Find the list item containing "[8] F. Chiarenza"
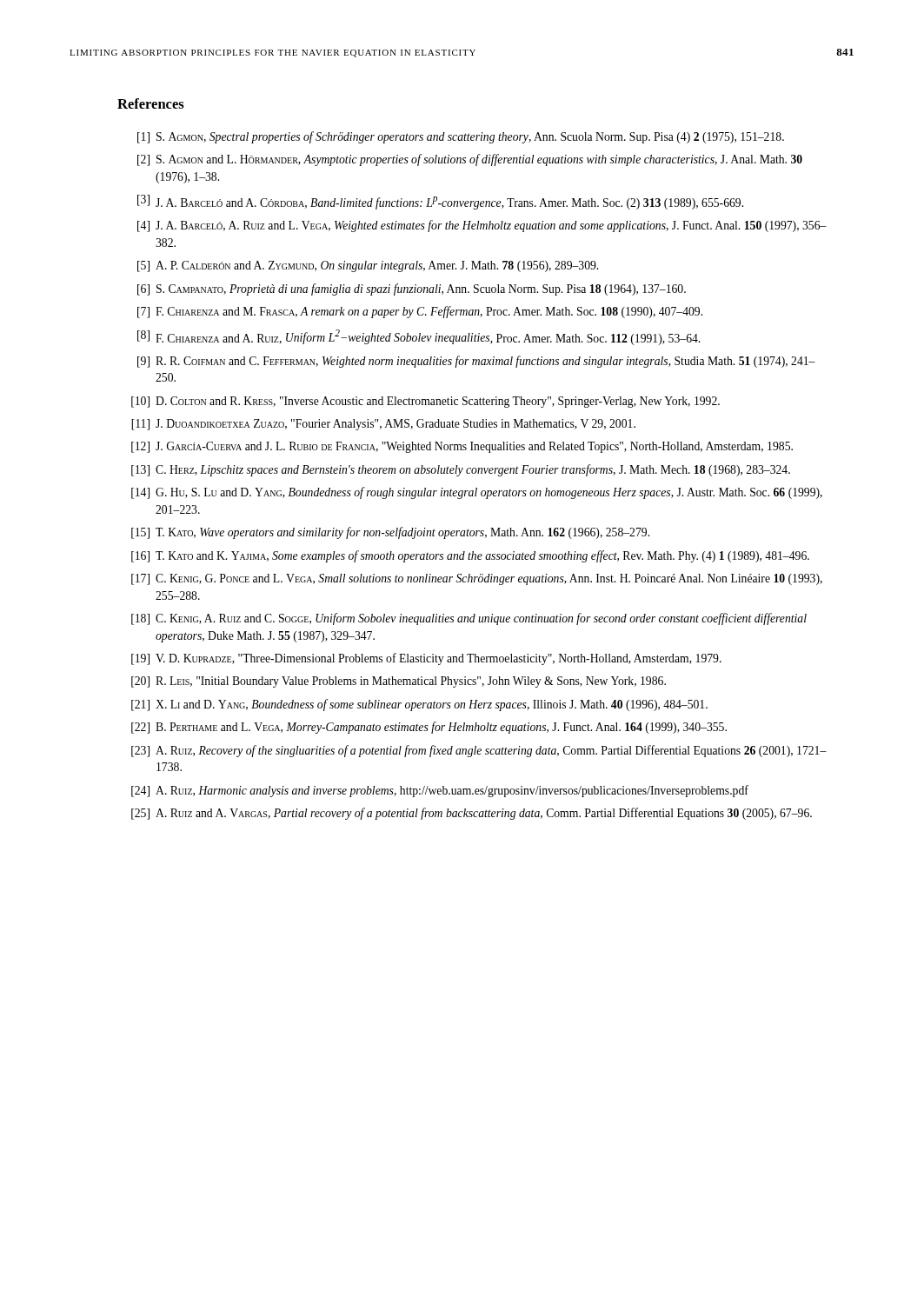 [x=475, y=337]
